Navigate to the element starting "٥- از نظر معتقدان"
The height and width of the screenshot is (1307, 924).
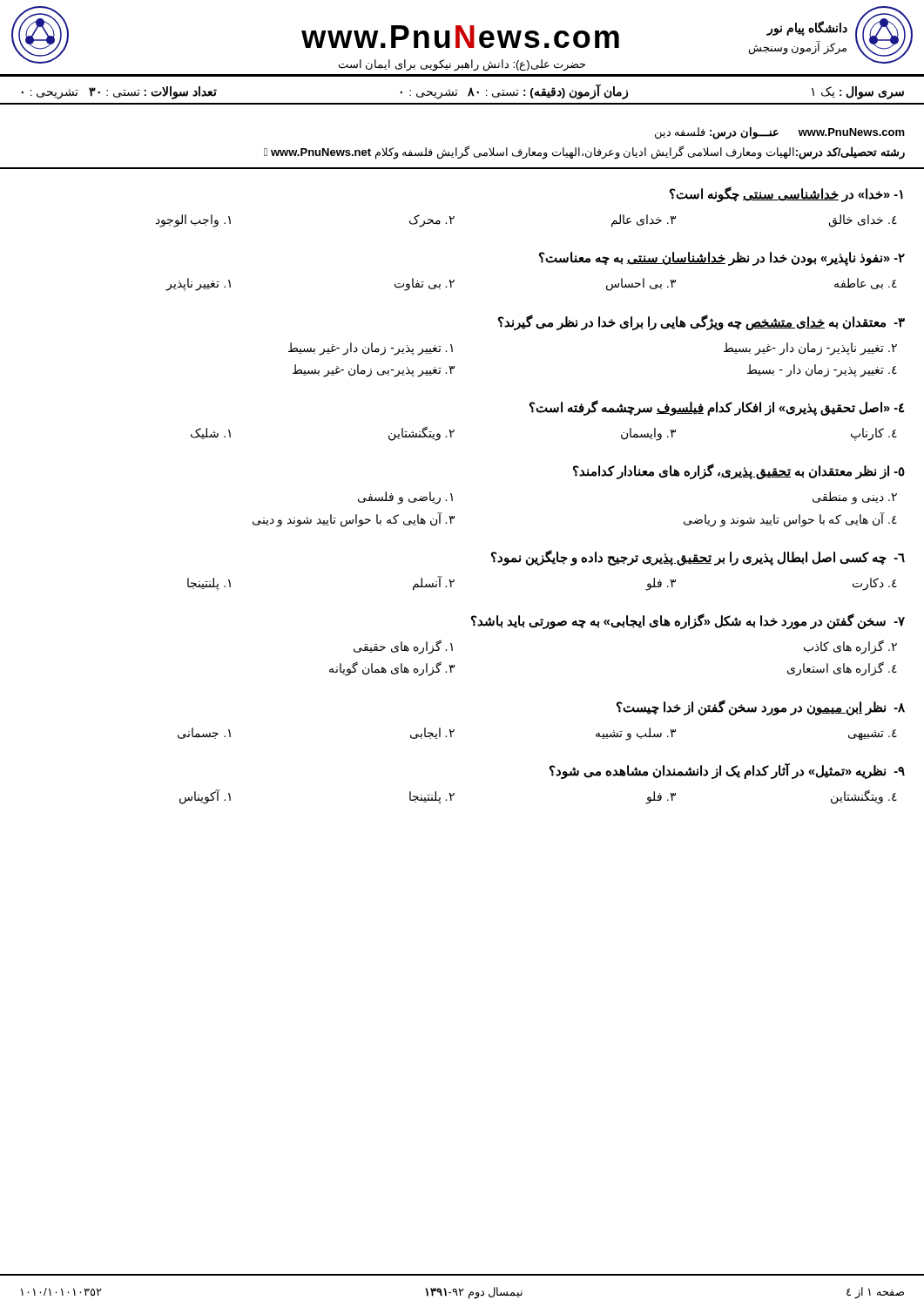pos(462,495)
